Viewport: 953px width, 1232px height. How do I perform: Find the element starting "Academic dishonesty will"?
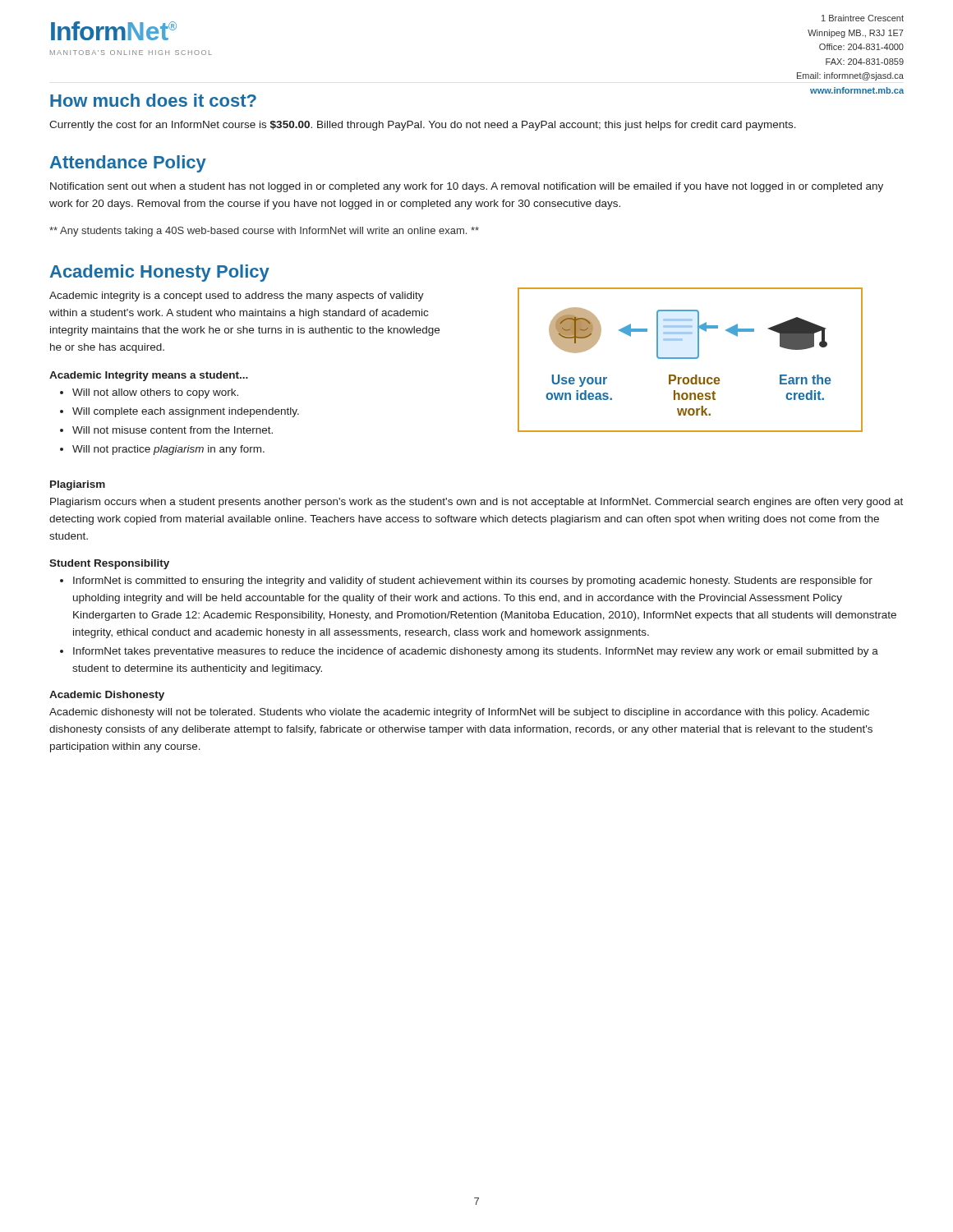461,729
